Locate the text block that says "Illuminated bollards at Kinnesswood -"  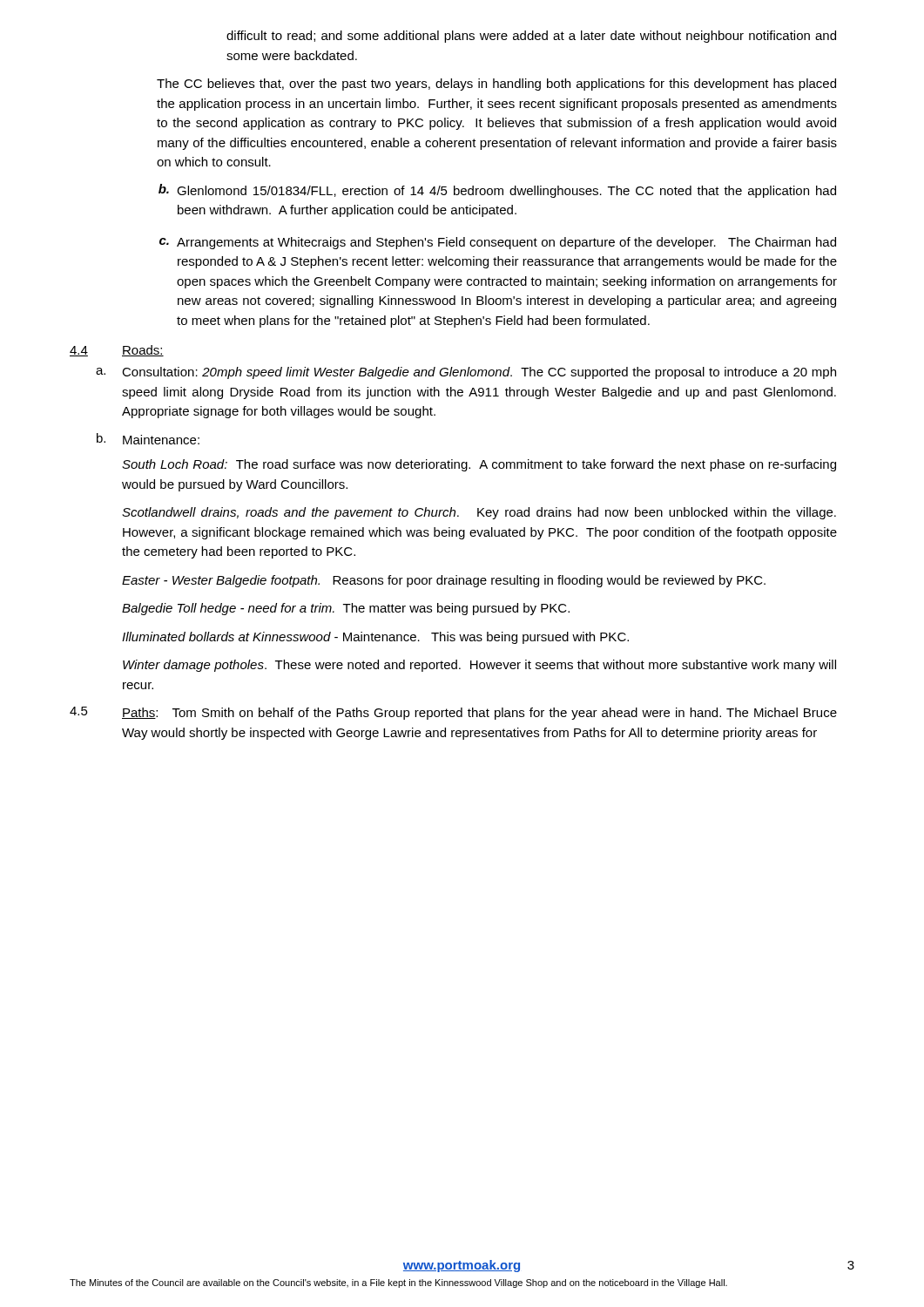coord(376,636)
